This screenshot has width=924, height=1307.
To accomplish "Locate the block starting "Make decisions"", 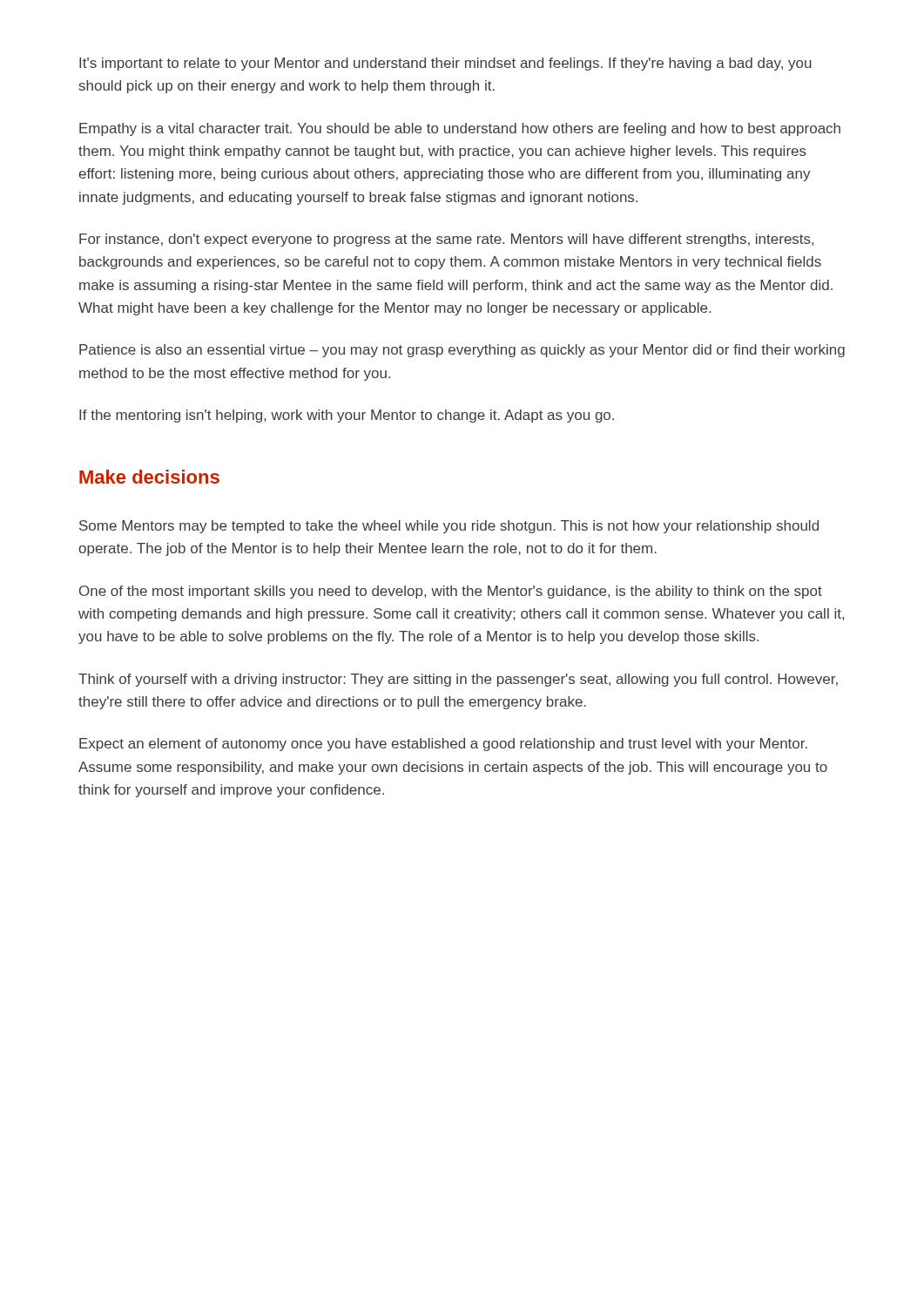I will click(x=149, y=477).
